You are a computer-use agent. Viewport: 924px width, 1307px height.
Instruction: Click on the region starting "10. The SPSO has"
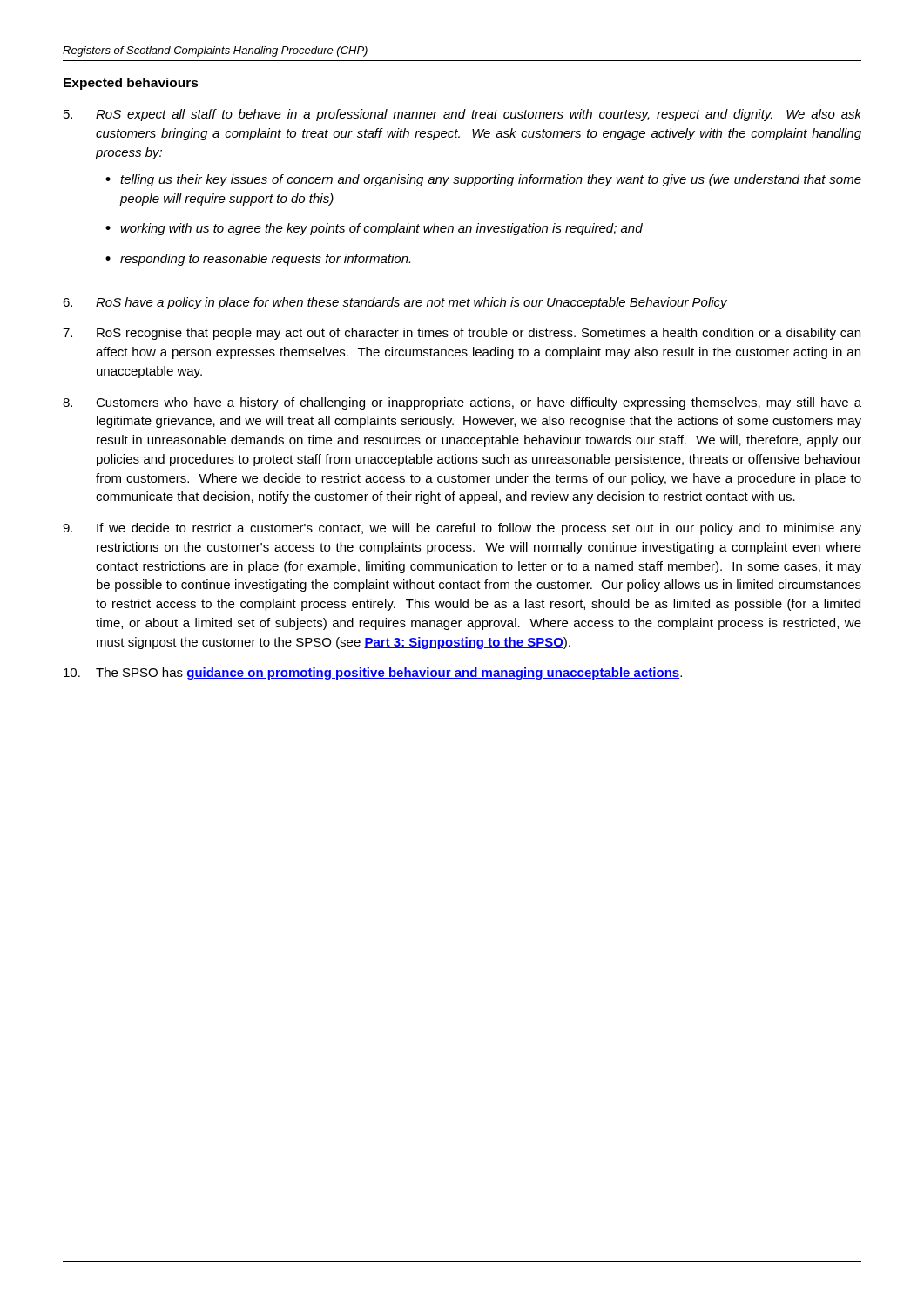coord(462,673)
